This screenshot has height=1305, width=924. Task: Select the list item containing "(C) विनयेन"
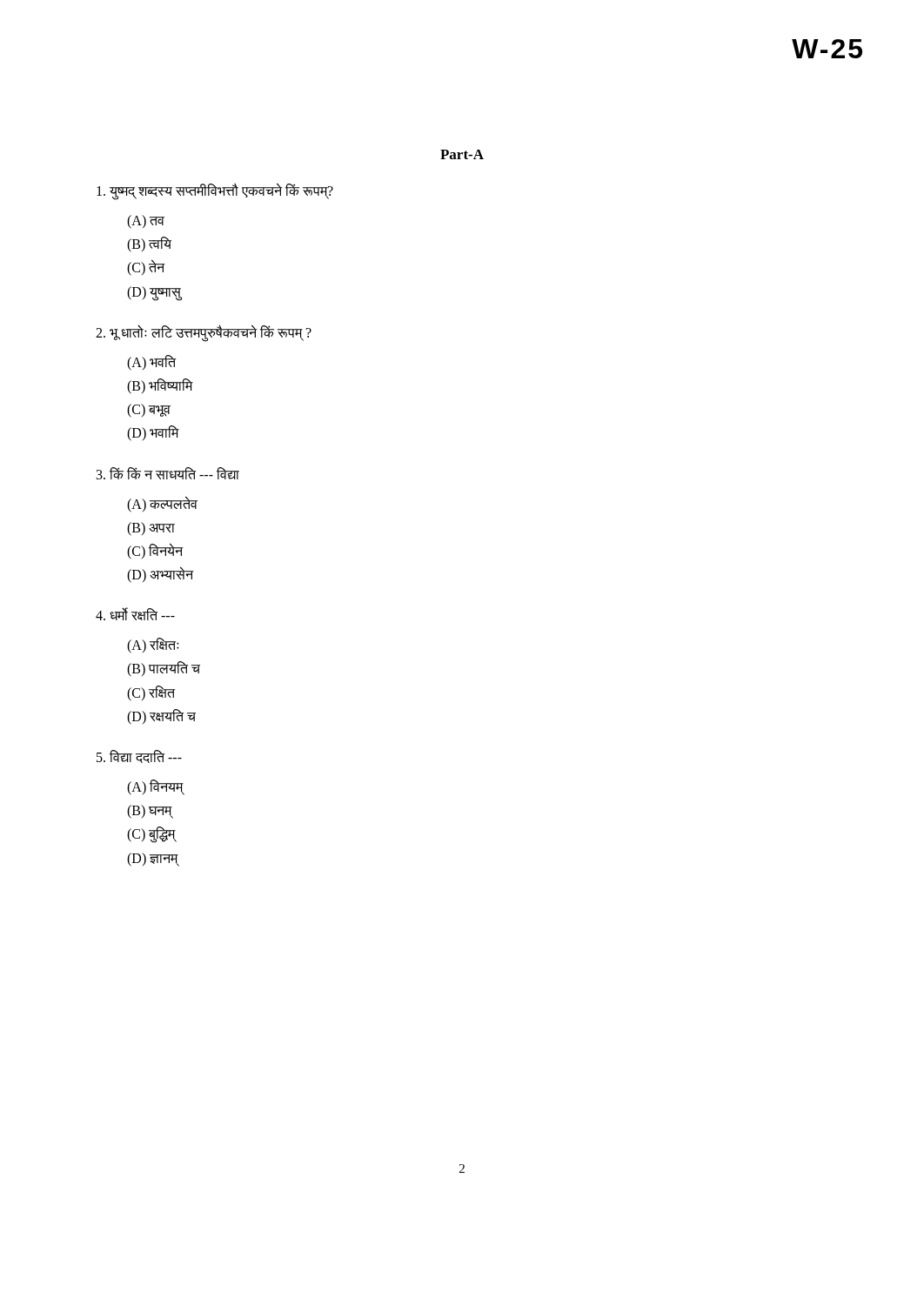coord(155,551)
